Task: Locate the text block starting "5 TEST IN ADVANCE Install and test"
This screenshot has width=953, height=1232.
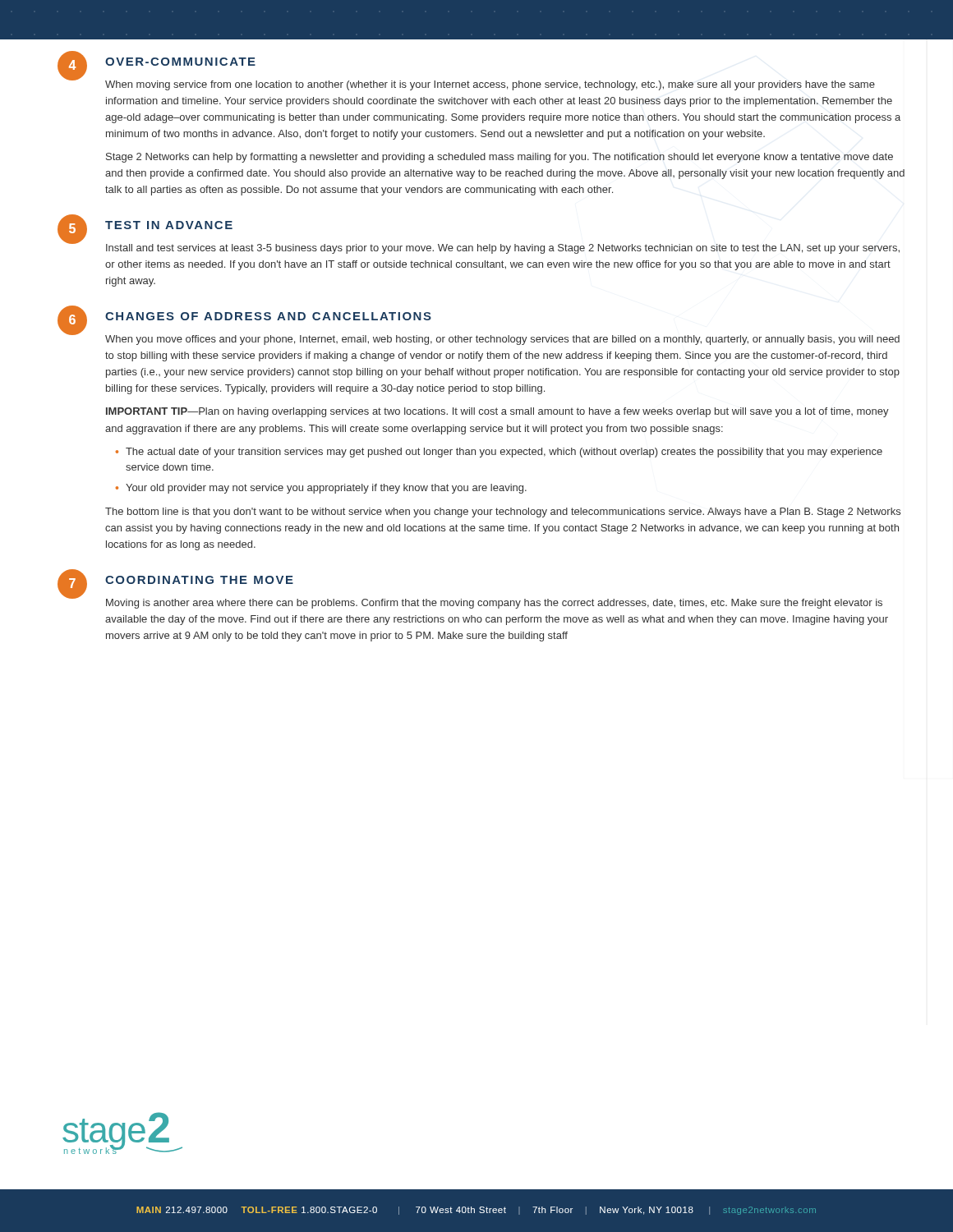Action: click(x=483, y=251)
